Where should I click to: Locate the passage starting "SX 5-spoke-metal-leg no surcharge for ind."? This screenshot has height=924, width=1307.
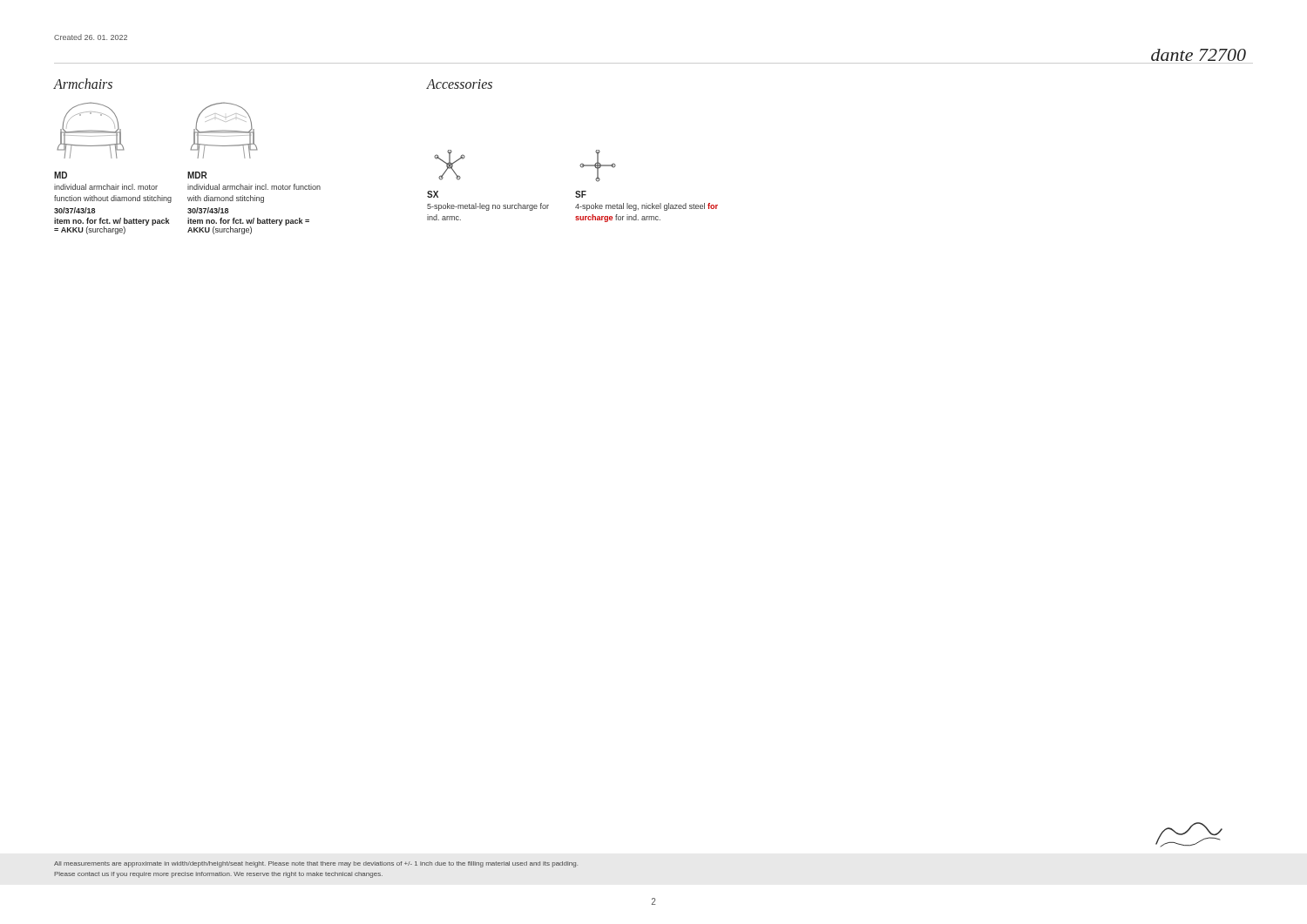(x=495, y=207)
